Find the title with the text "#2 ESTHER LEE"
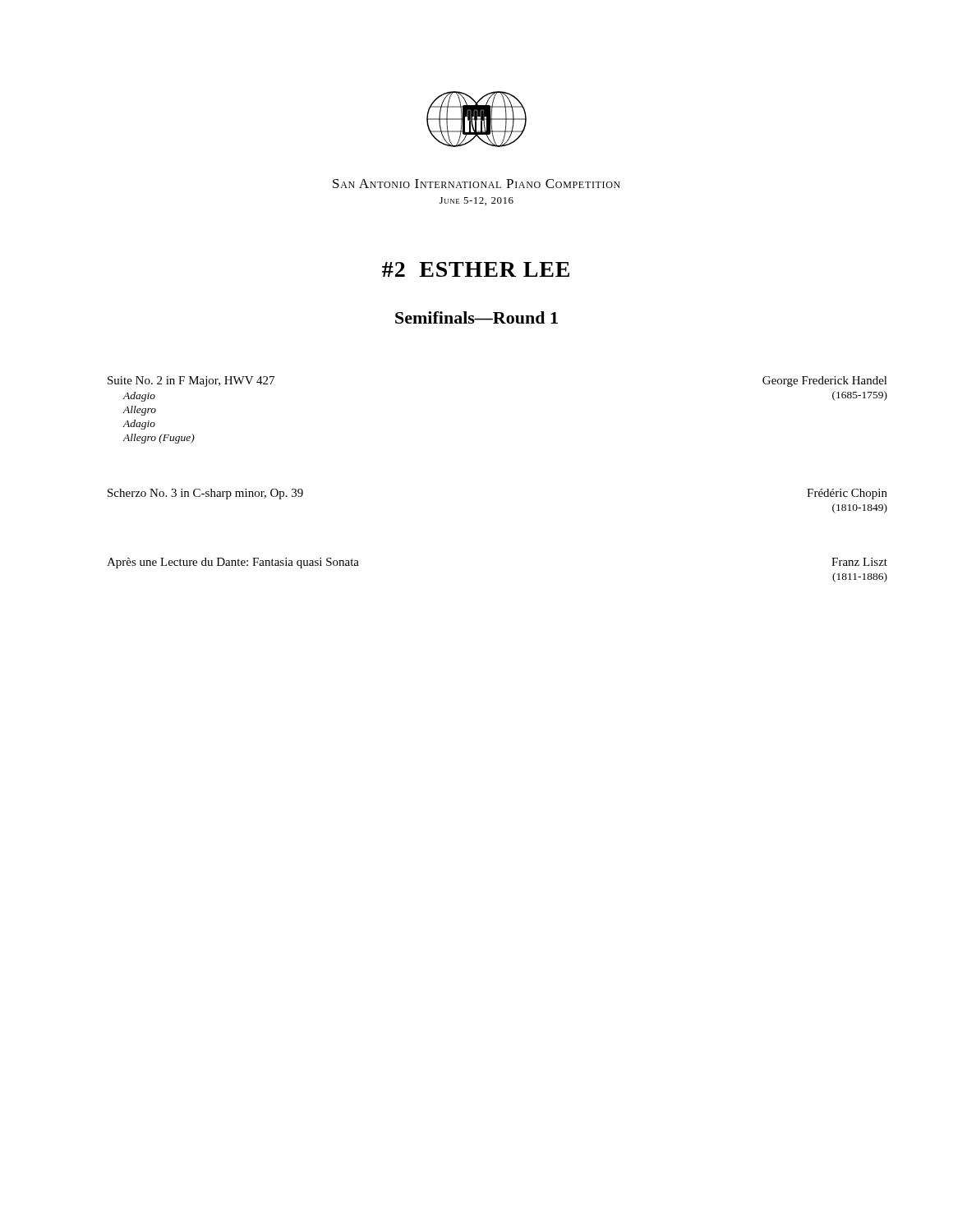 pyautogui.click(x=476, y=269)
